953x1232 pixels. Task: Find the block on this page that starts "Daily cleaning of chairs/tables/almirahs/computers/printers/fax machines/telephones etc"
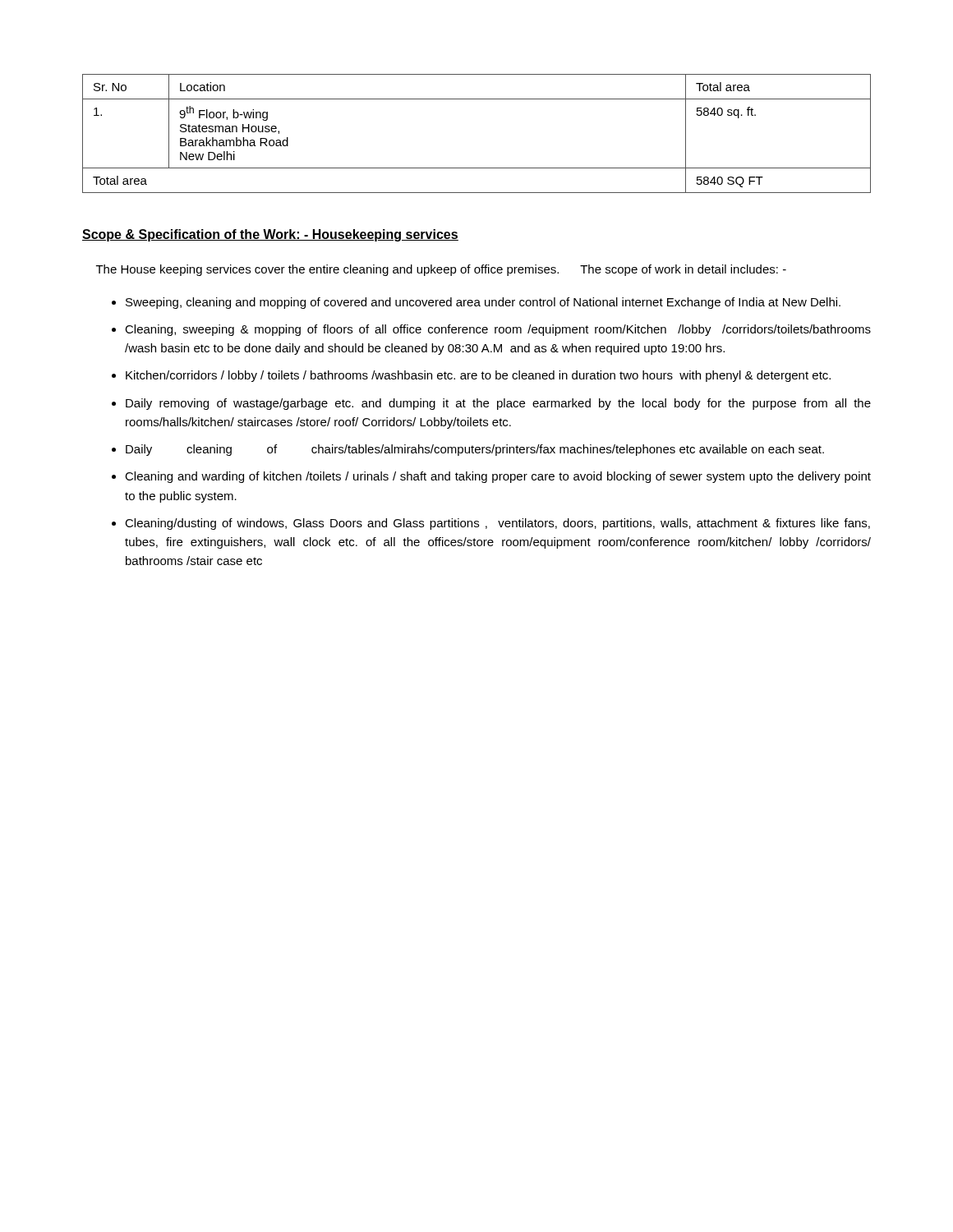tap(489, 449)
